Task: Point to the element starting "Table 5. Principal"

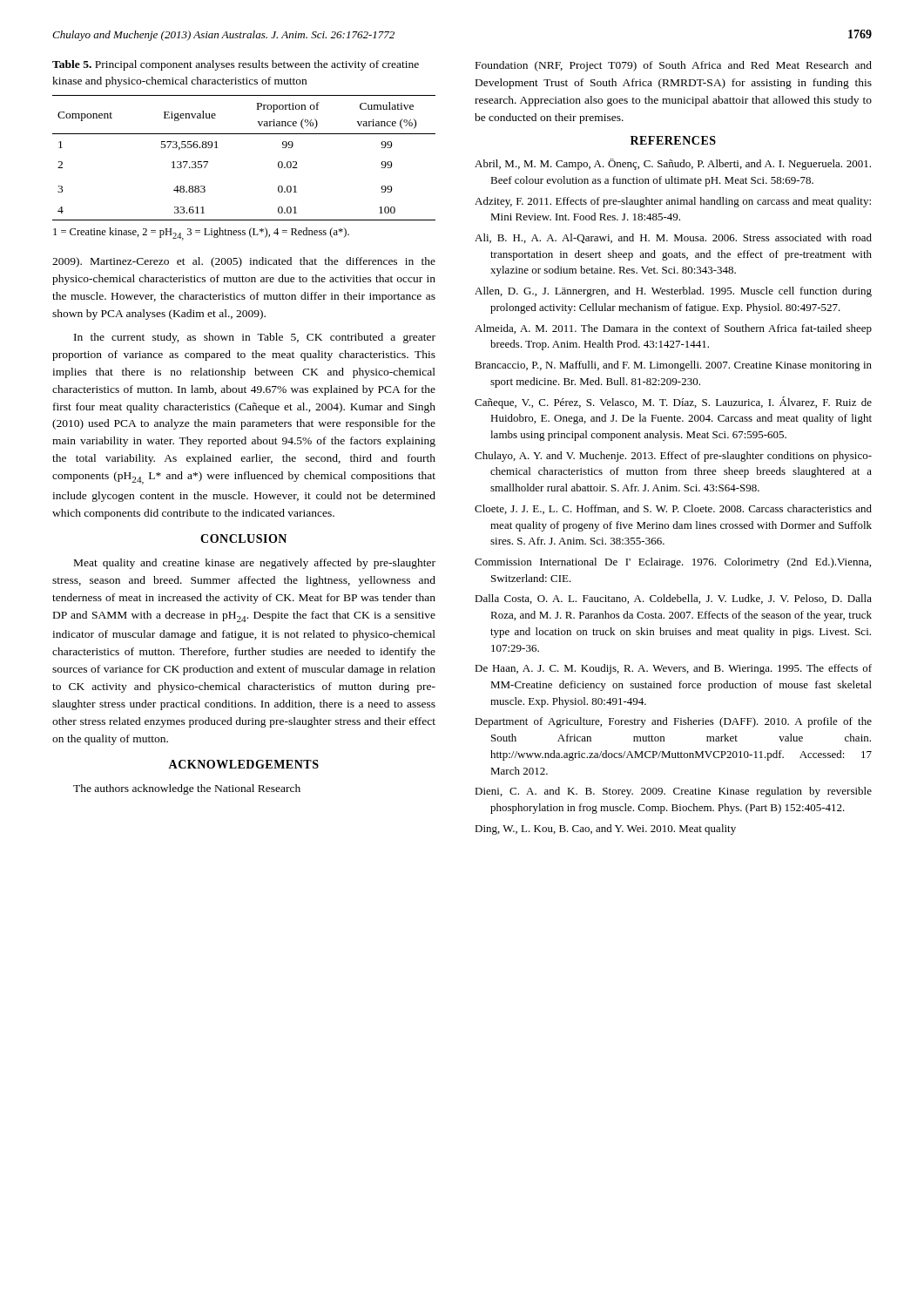Action: (x=236, y=72)
